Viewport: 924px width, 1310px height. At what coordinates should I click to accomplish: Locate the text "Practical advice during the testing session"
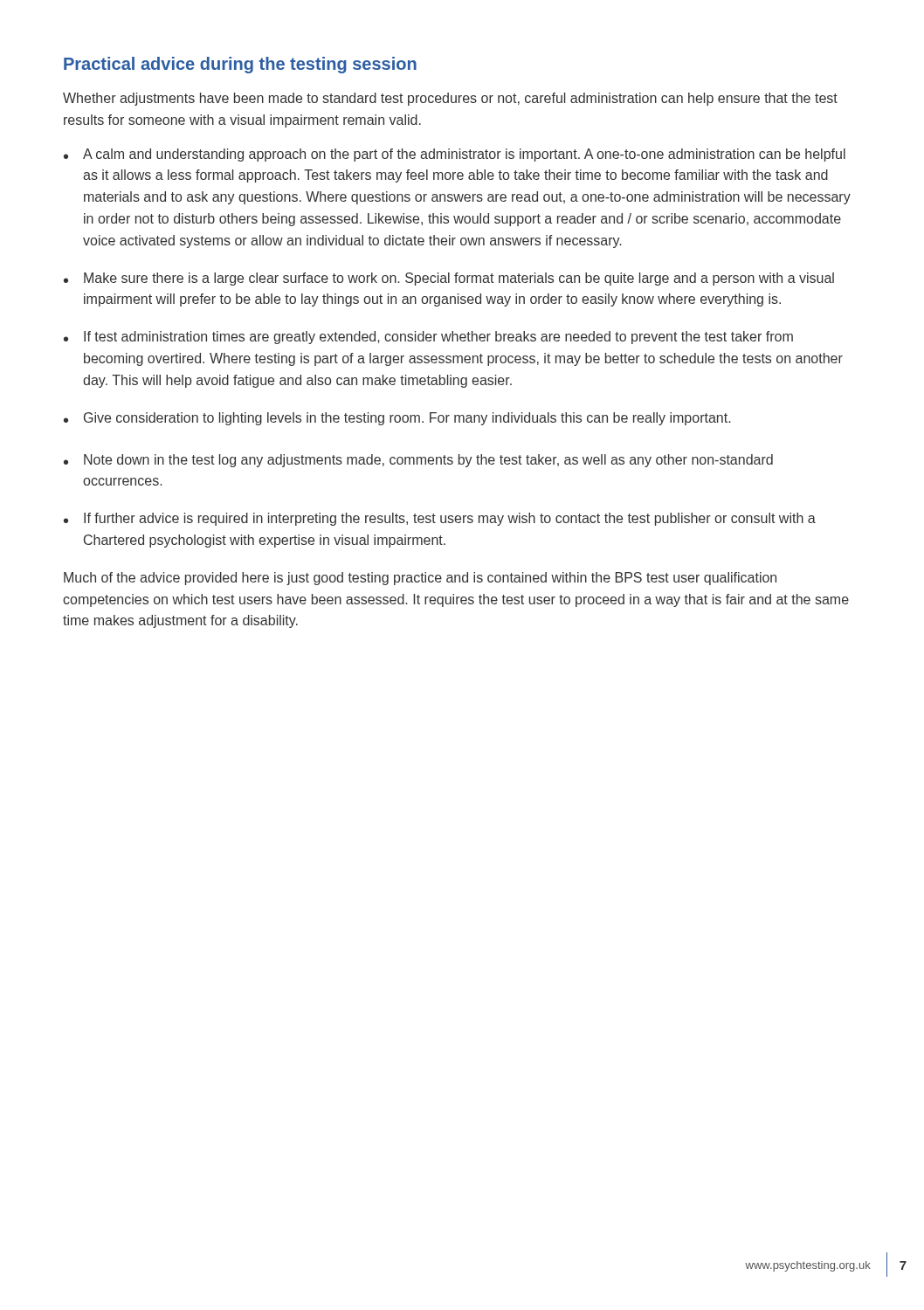click(x=240, y=64)
